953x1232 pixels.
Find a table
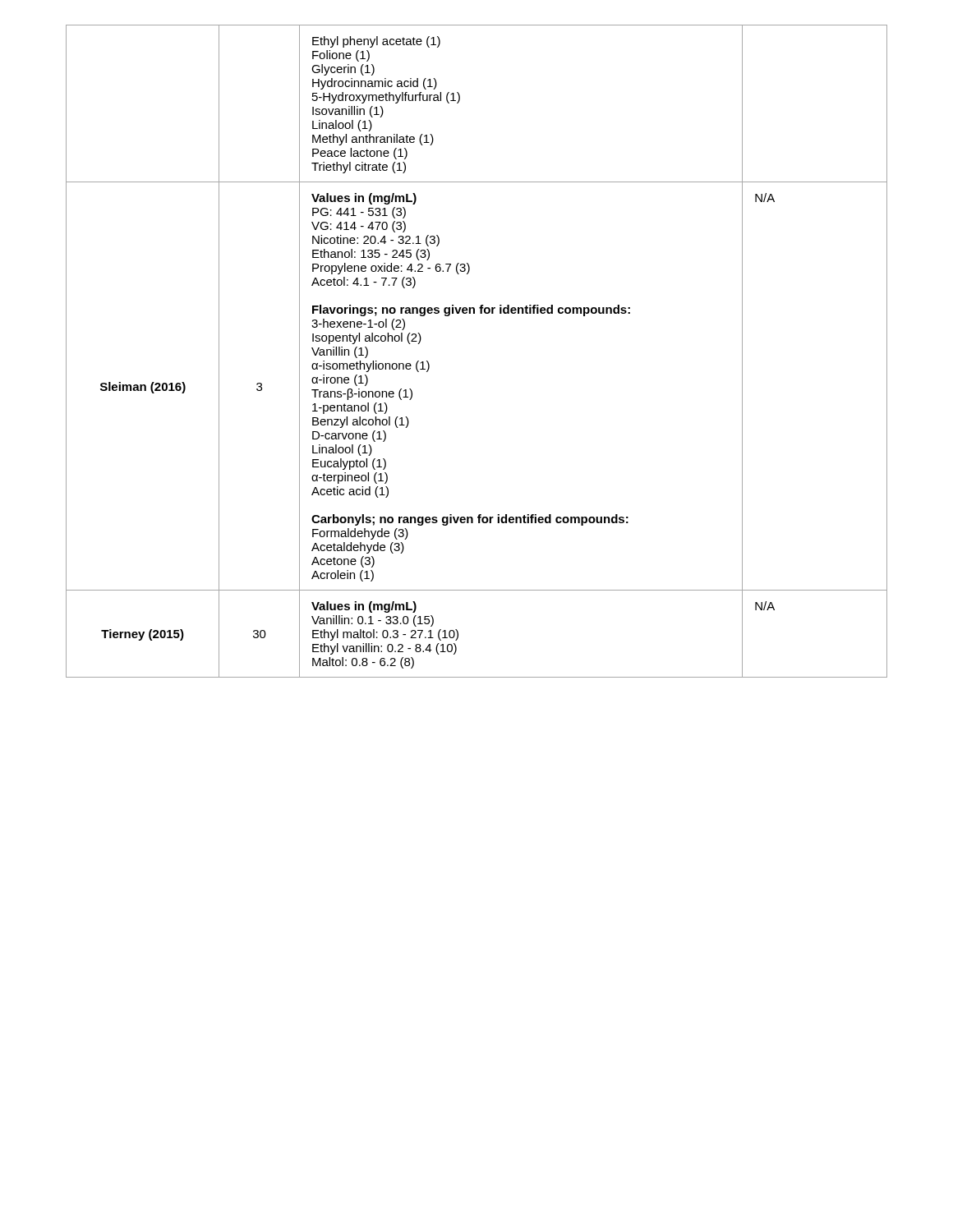[476, 351]
